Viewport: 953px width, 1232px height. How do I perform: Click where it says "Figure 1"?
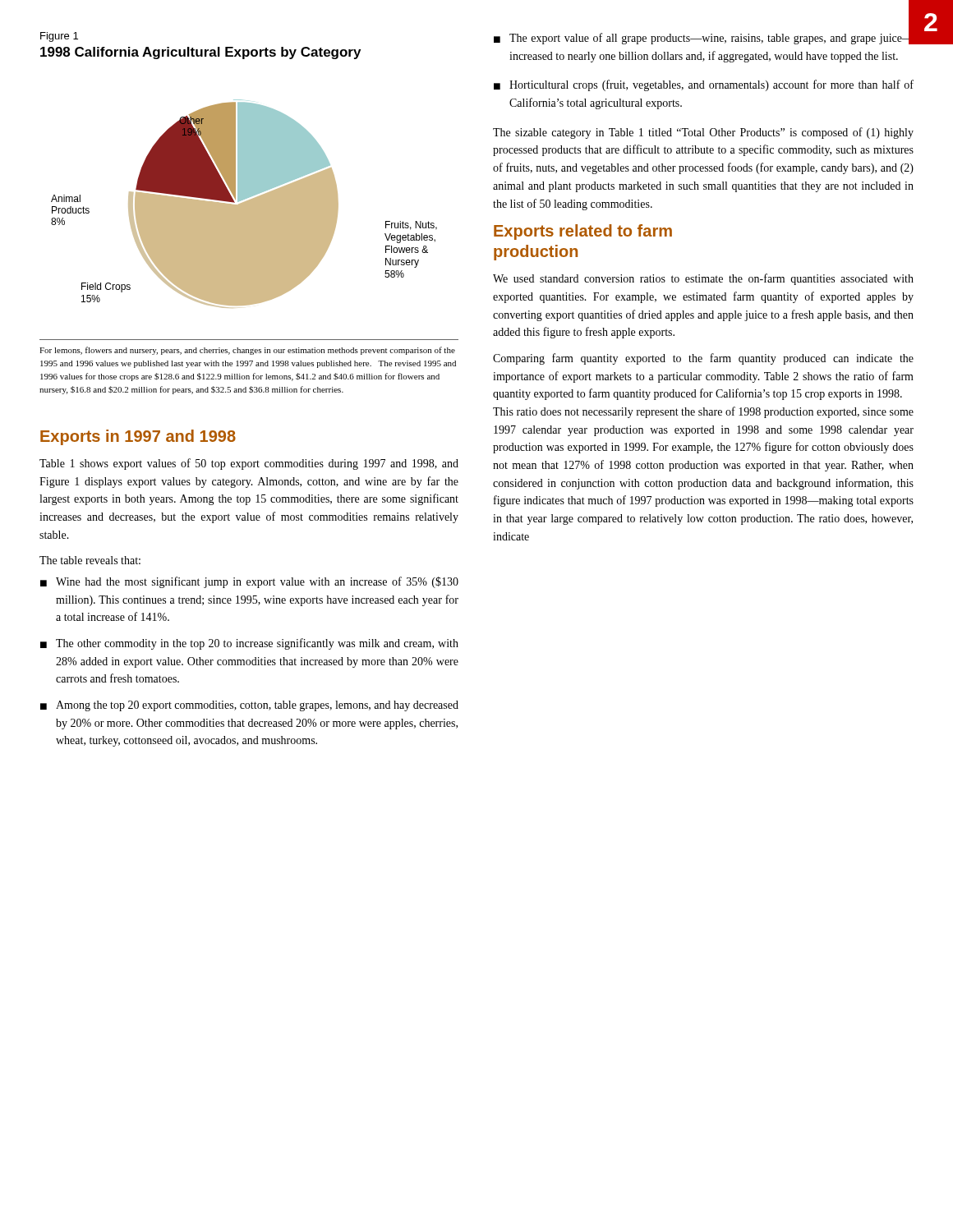coord(59,36)
